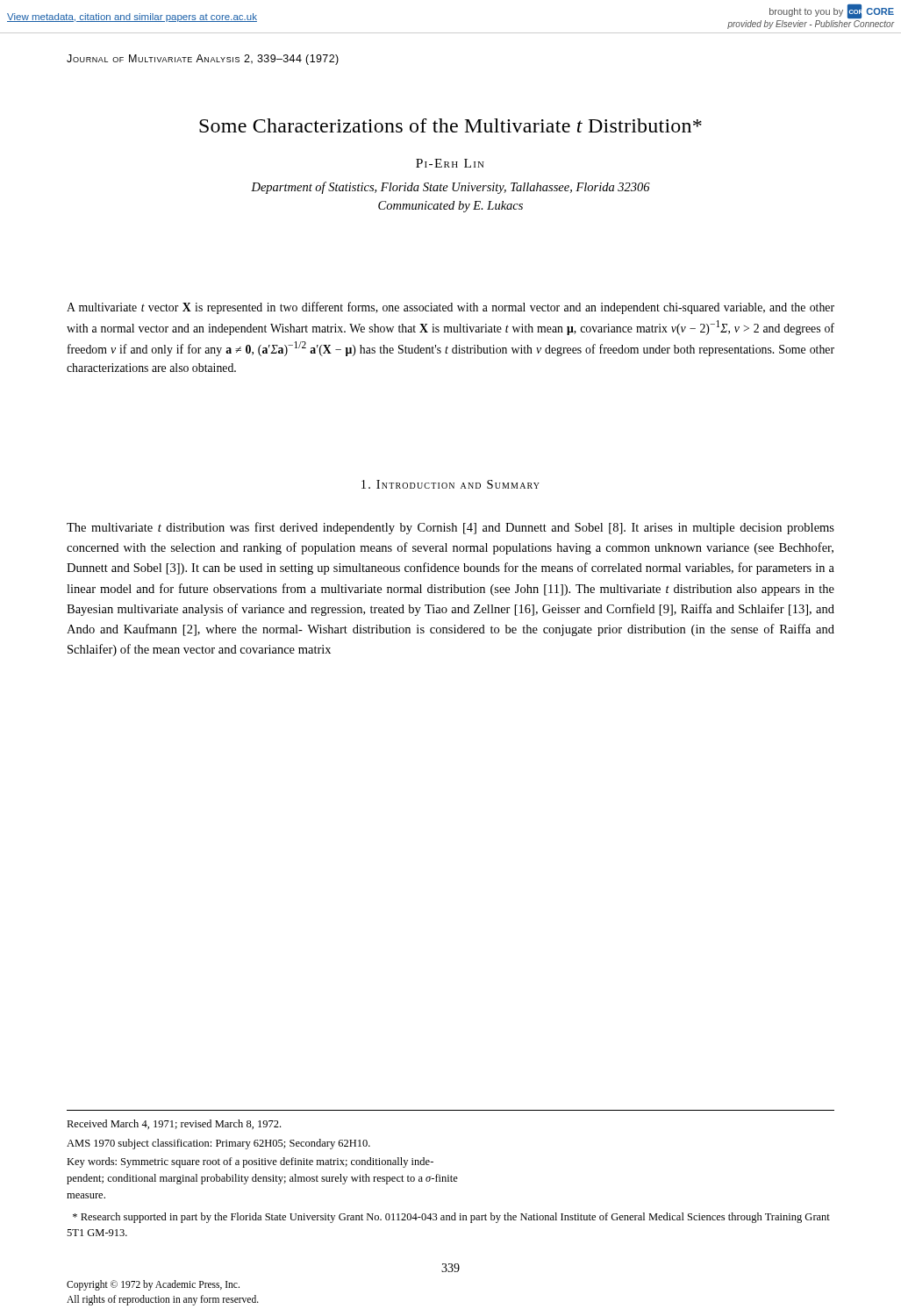Find the text block with the text "The multivariate t distribution was first derived"
This screenshot has height=1316, width=901.
pyautogui.click(x=450, y=588)
